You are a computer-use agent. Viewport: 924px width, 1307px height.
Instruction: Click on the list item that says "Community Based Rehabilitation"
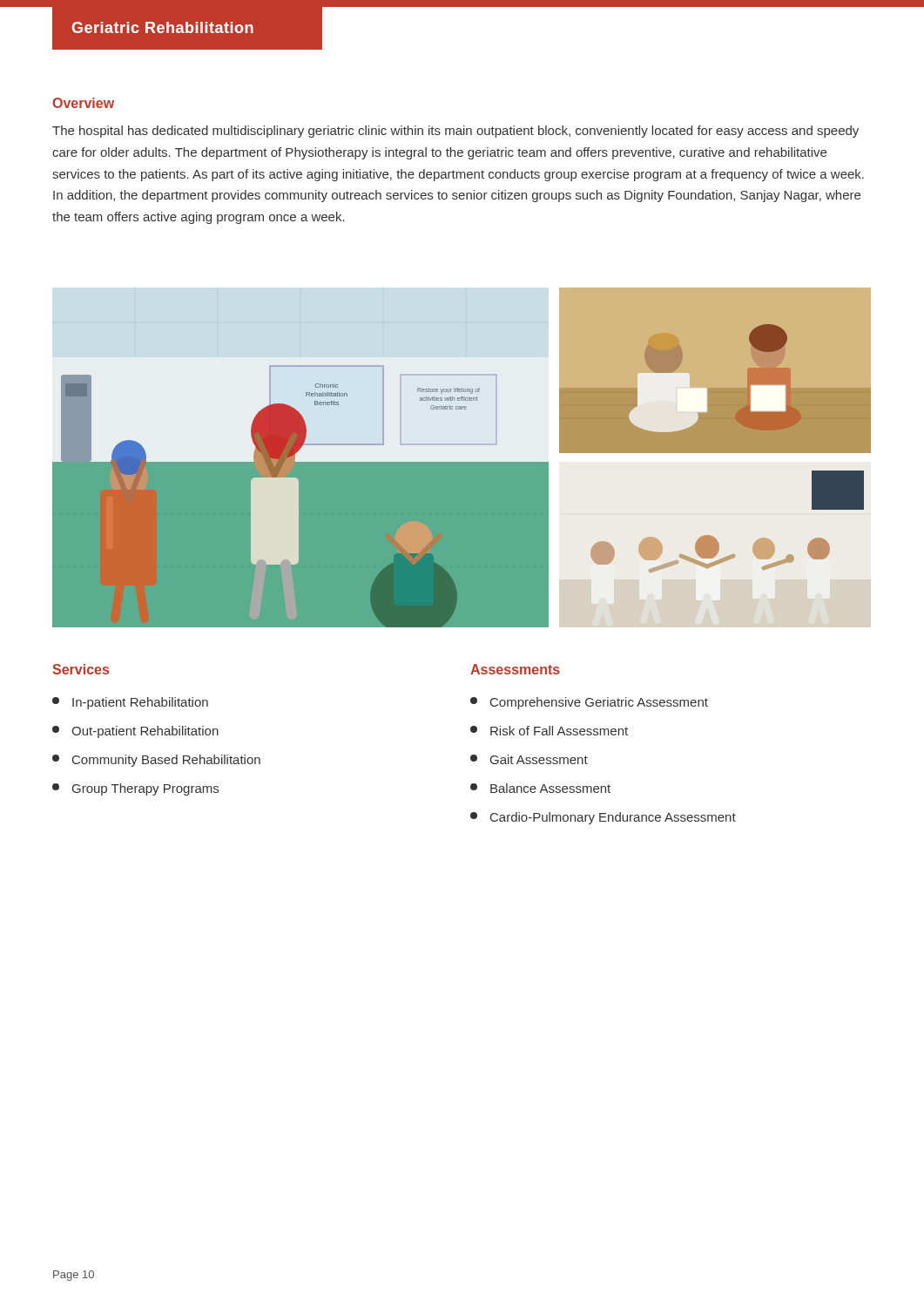157,759
